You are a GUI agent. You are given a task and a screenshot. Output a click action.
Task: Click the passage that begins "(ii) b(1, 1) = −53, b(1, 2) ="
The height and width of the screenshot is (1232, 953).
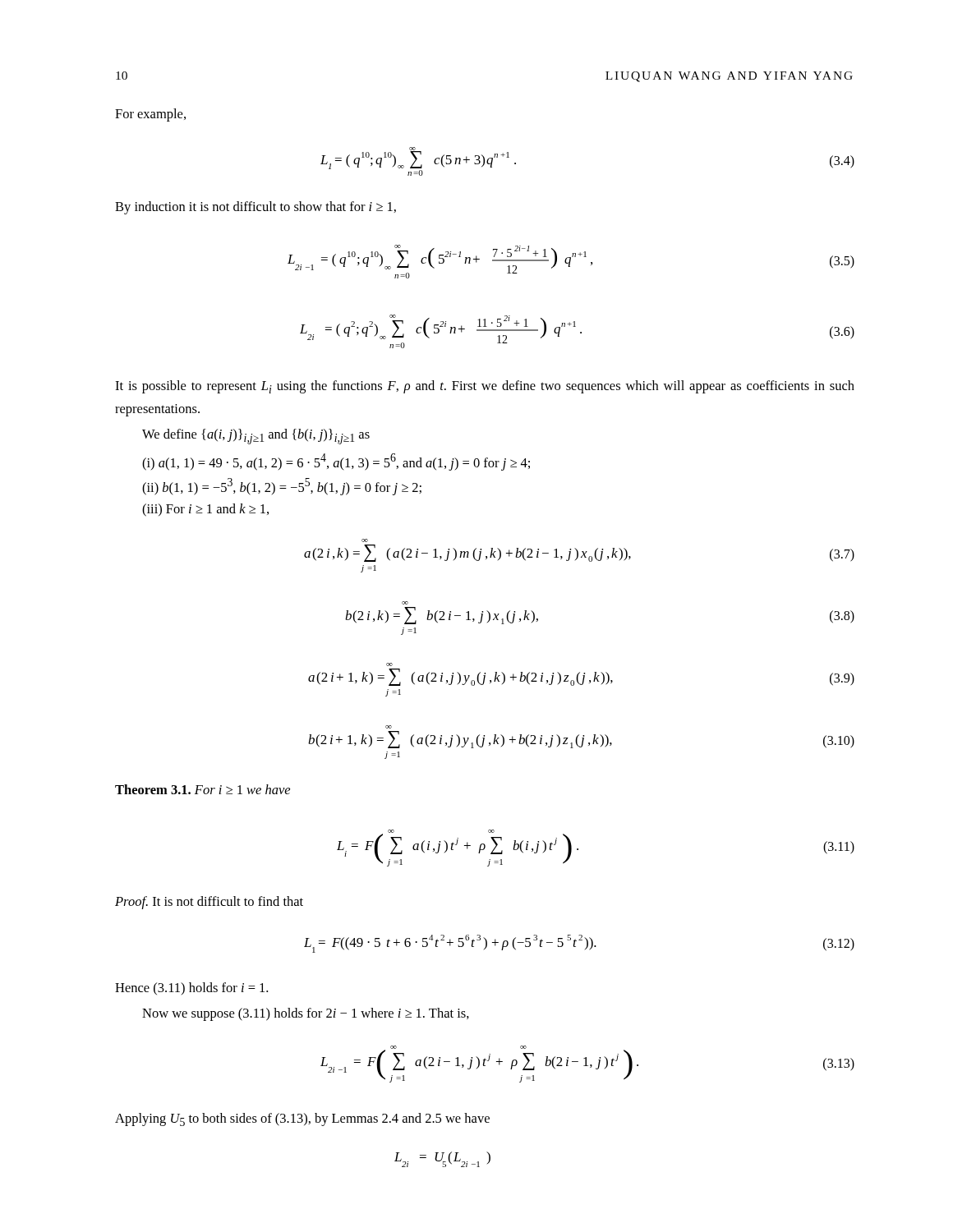[x=282, y=486]
